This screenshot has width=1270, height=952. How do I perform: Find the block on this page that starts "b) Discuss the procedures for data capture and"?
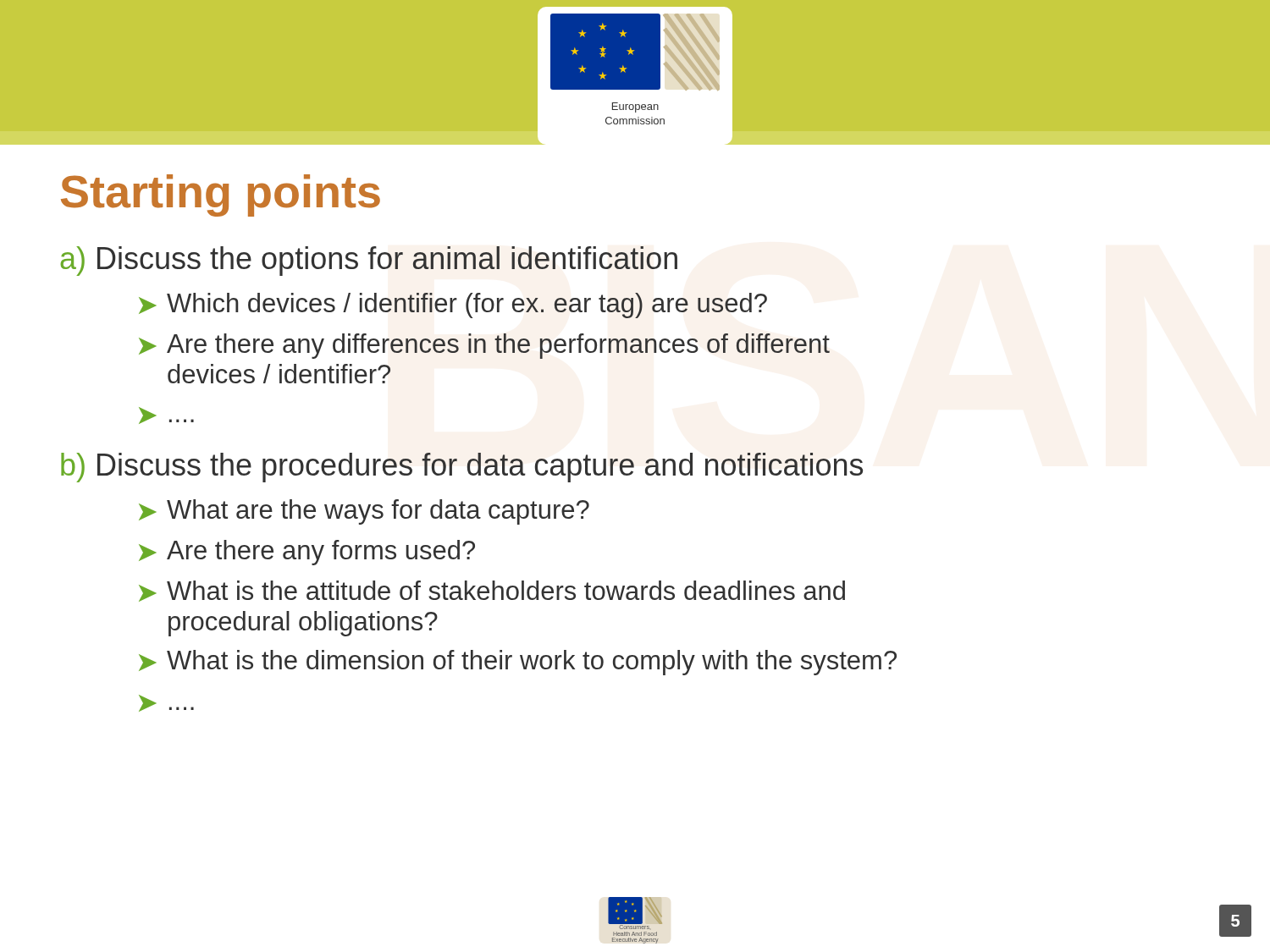tap(462, 465)
